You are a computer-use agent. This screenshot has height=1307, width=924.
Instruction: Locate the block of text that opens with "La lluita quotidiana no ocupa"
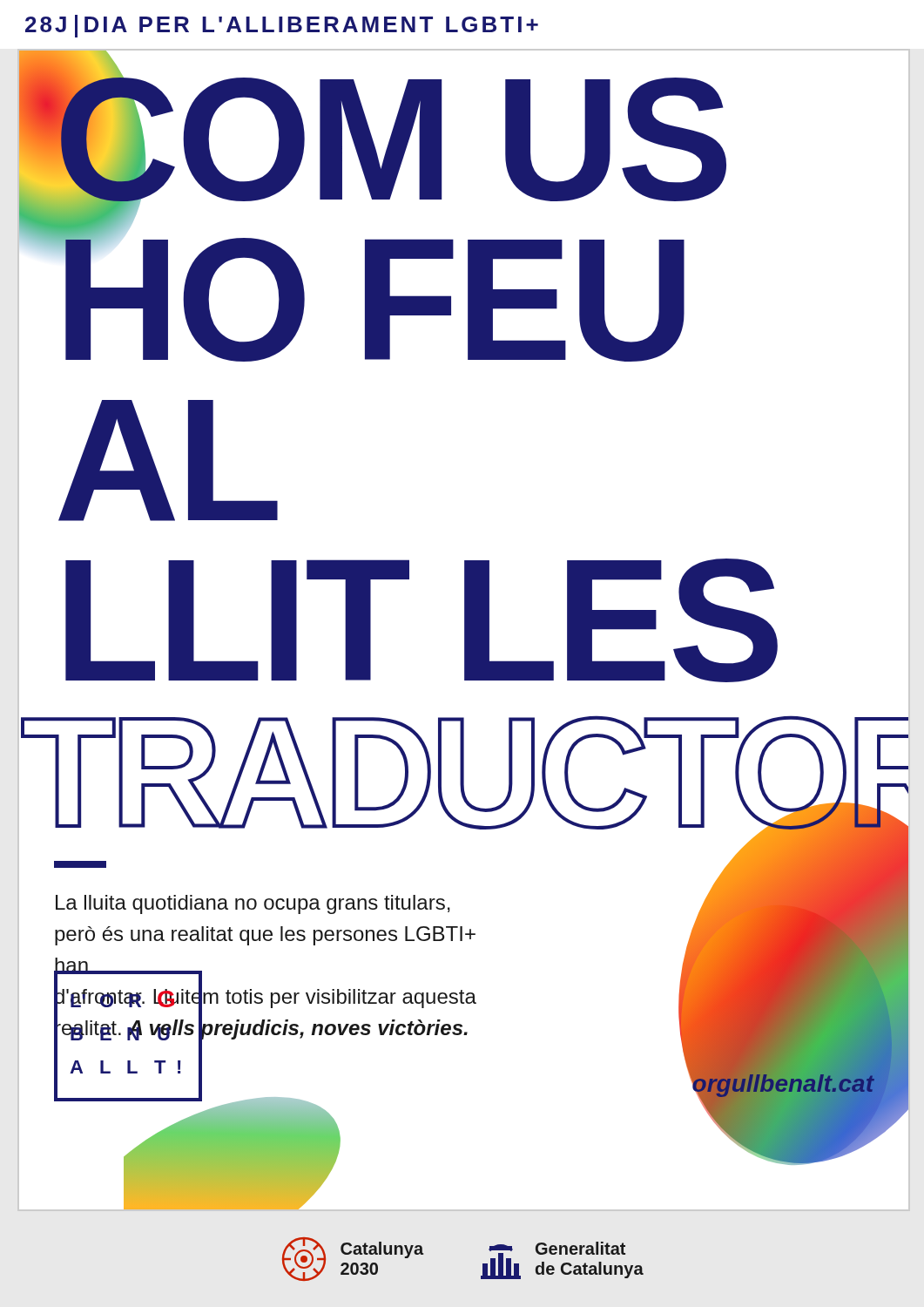click(253, 904)
